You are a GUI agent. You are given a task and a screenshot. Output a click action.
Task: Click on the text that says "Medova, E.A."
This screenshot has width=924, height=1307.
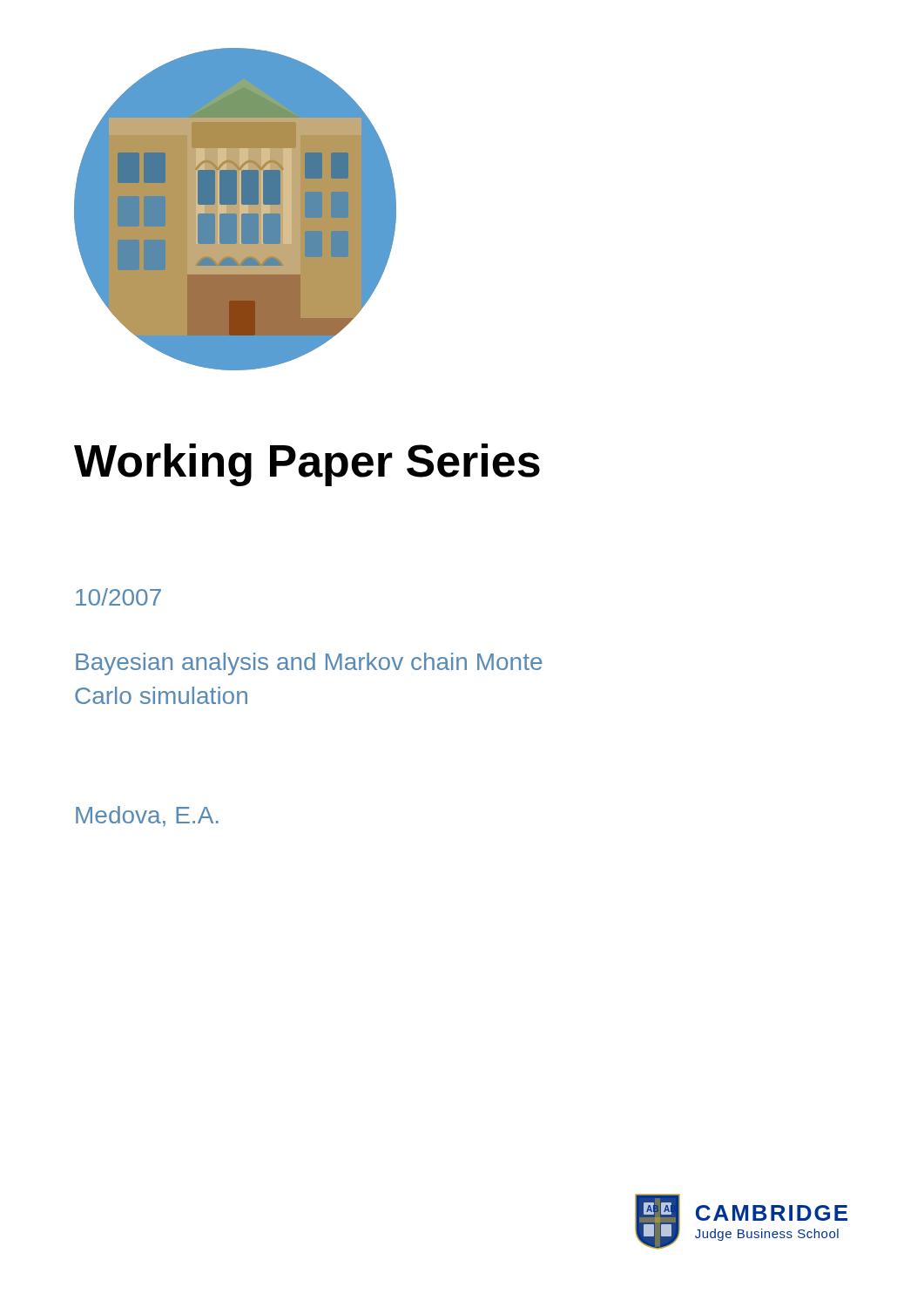(147, 816)
